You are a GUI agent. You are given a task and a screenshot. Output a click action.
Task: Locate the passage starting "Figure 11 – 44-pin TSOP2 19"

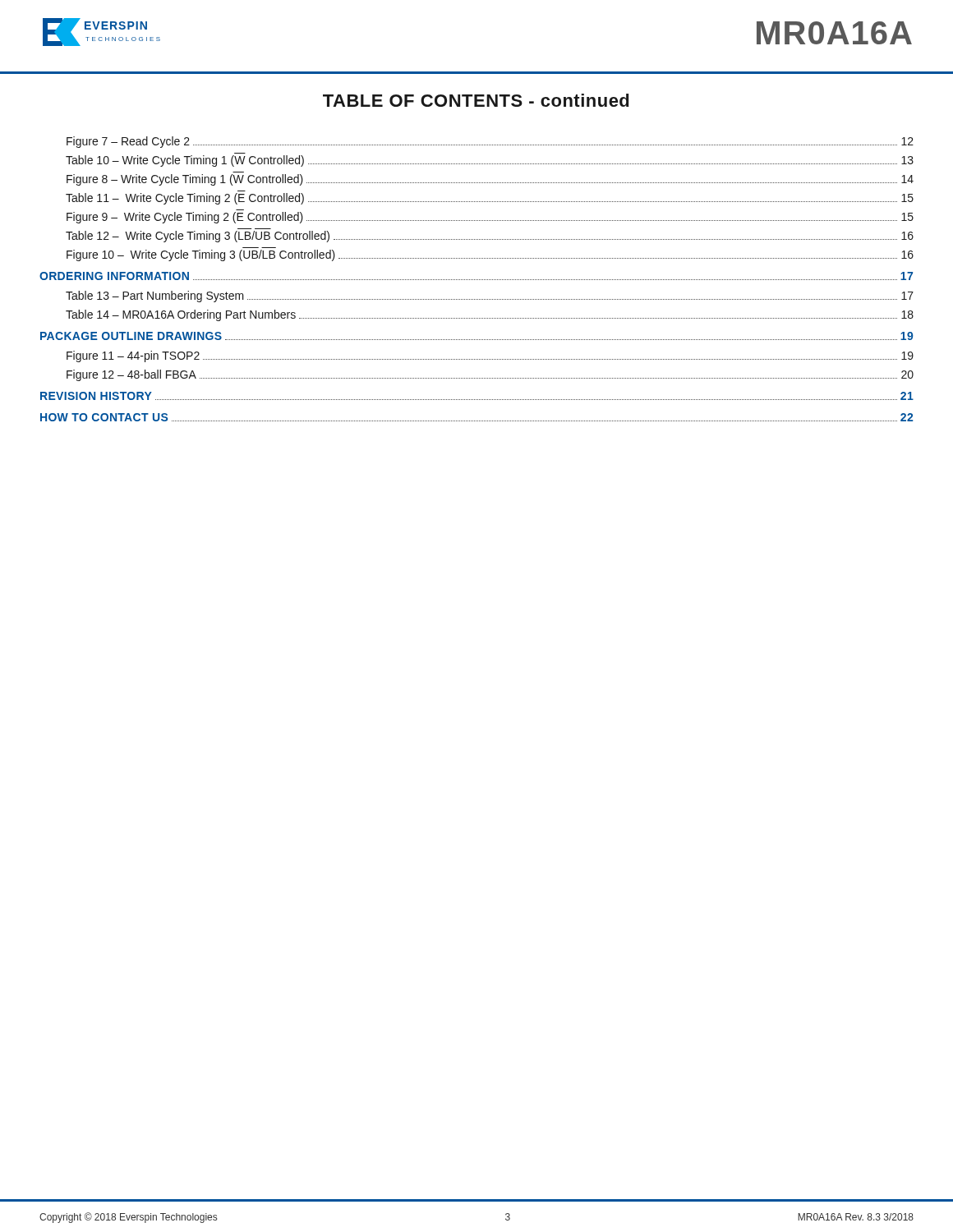point(490,356)
